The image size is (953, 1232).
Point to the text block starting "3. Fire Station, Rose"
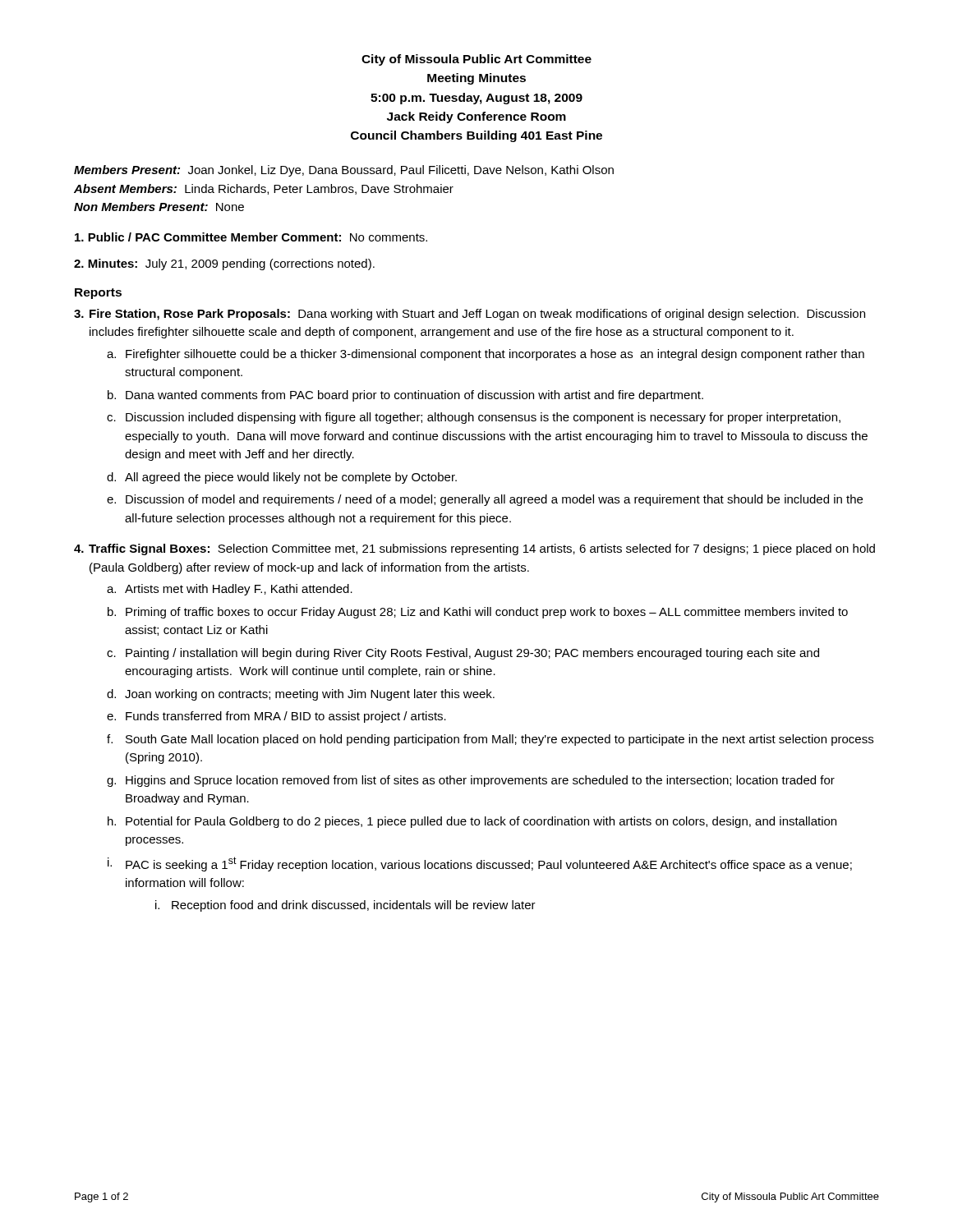[476, 418]
